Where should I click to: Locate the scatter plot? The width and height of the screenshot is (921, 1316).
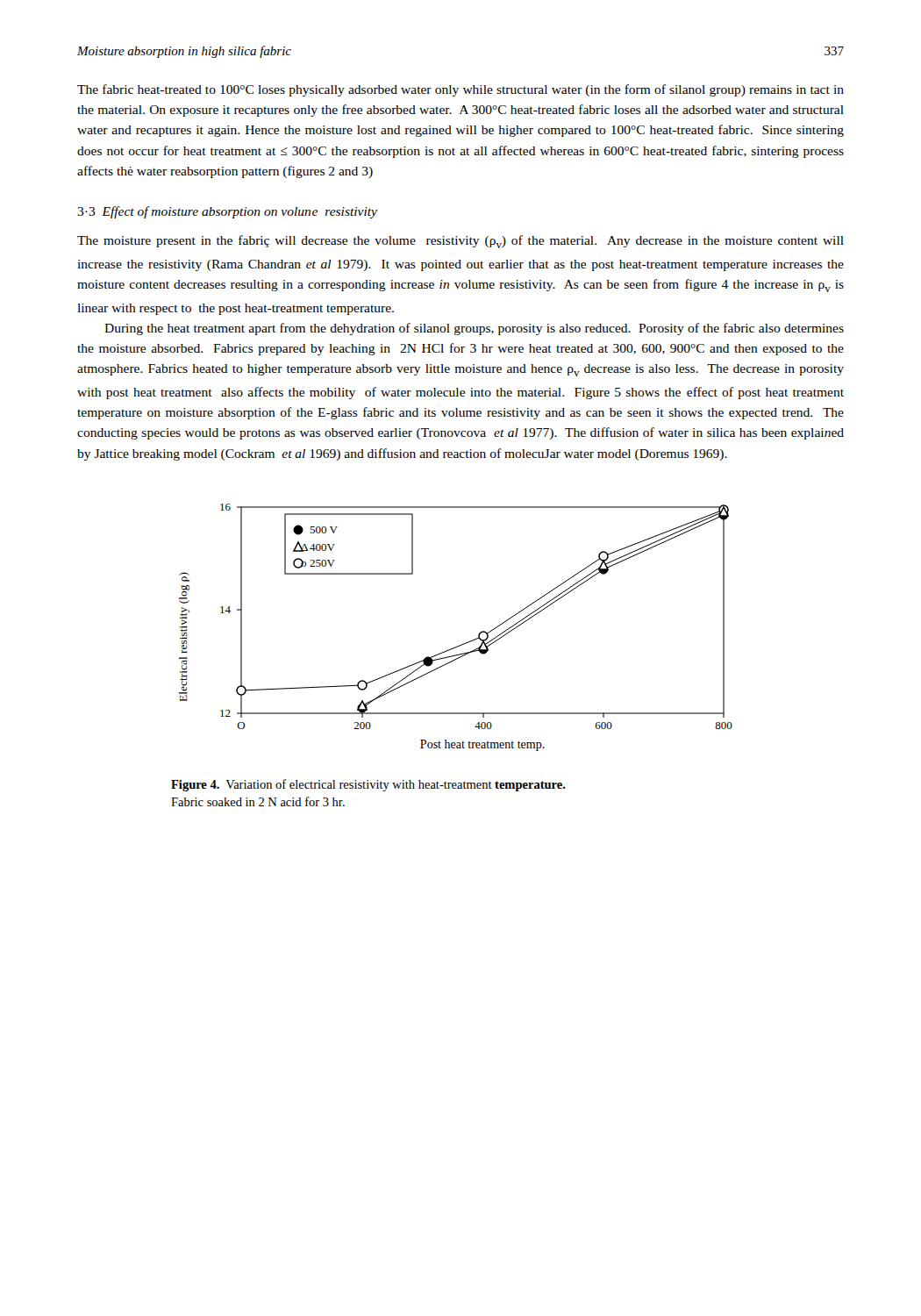(x=460, y=630)
